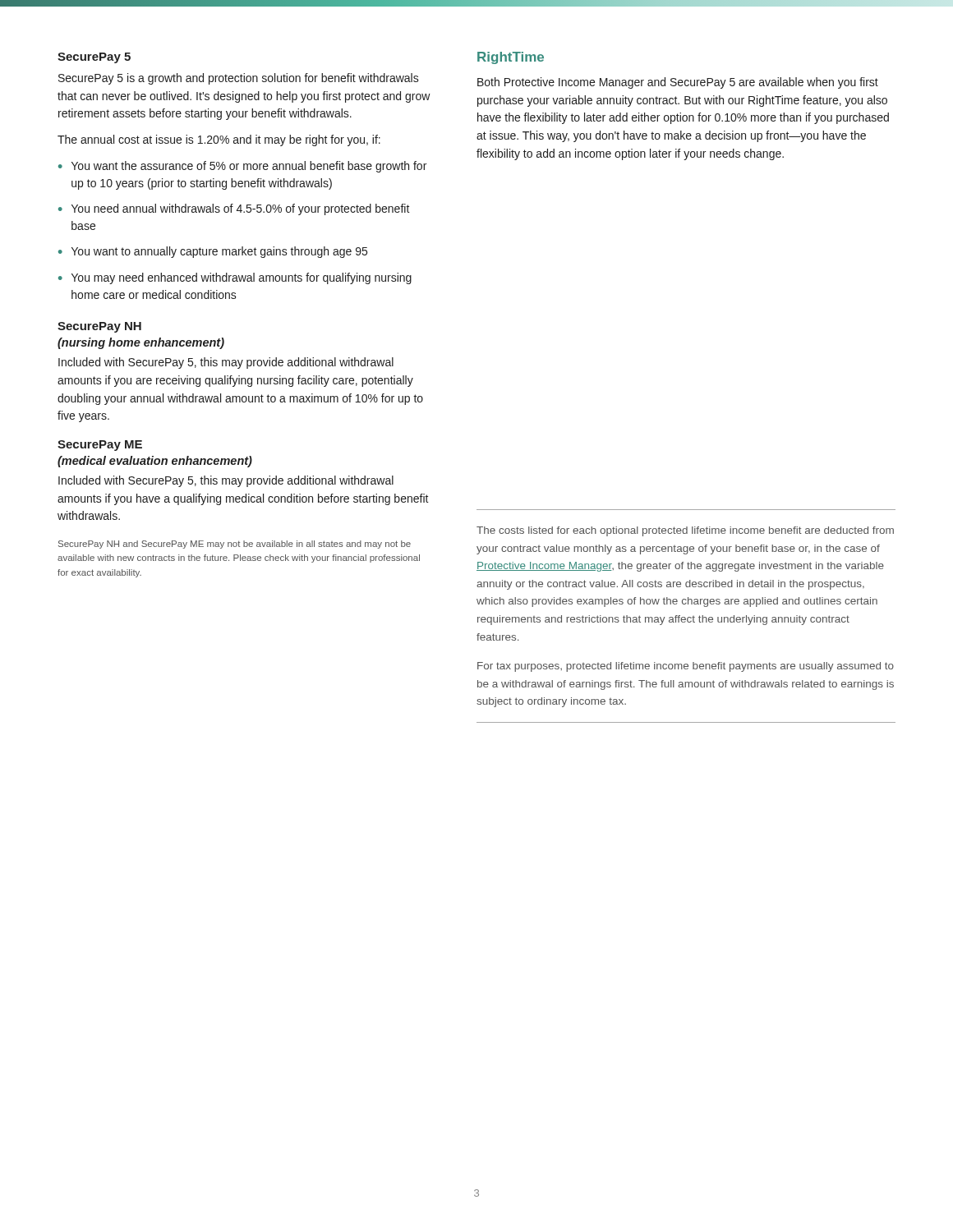Locate the section header that reads "SecurePay ME"
This screenshot has height=1232, width=953.
tap(100, 444)
